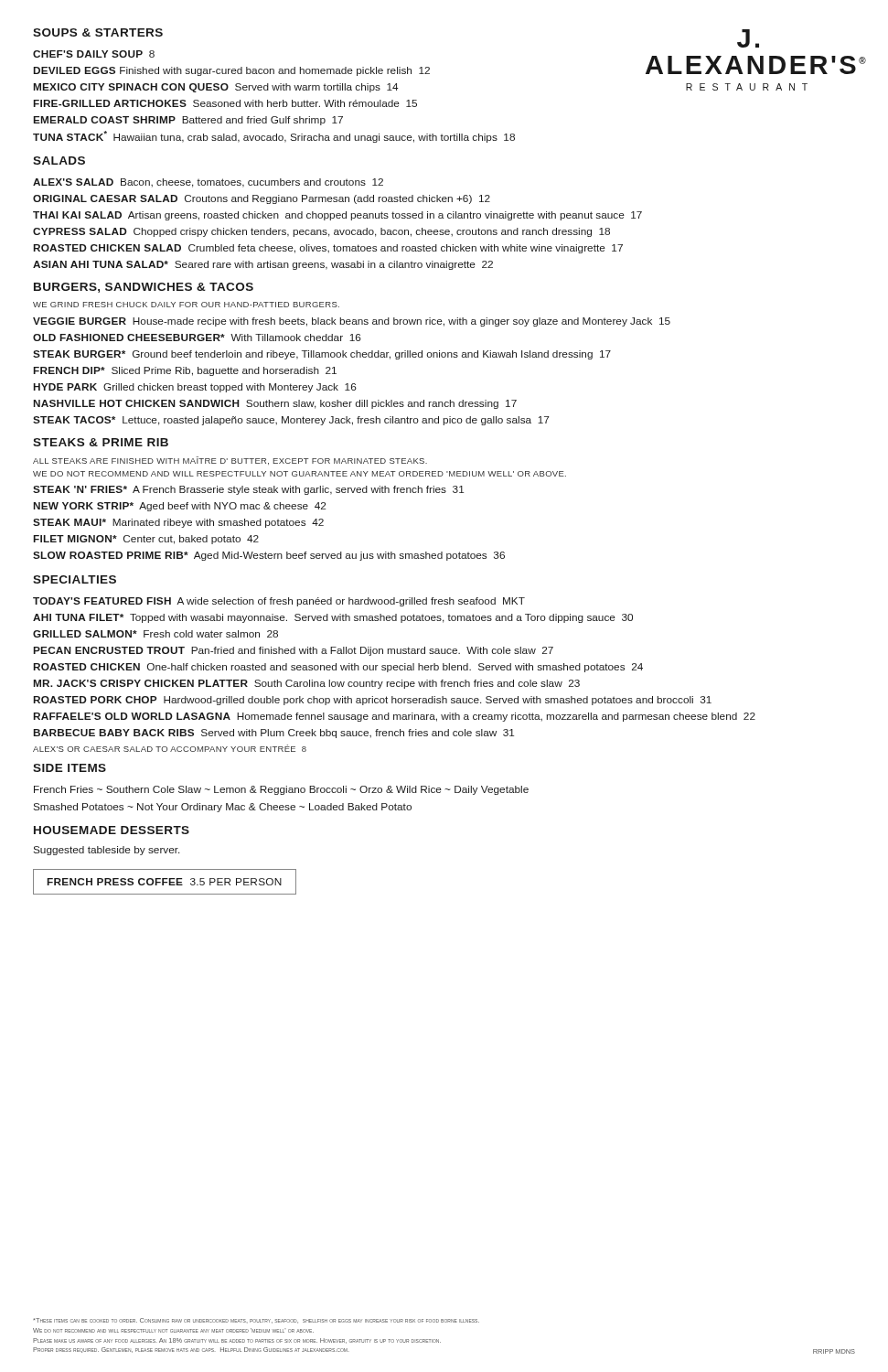Find the block on this page that starts "Suggested tableside by"
This screenshot has height=1372, width=888.
(107, 850)
